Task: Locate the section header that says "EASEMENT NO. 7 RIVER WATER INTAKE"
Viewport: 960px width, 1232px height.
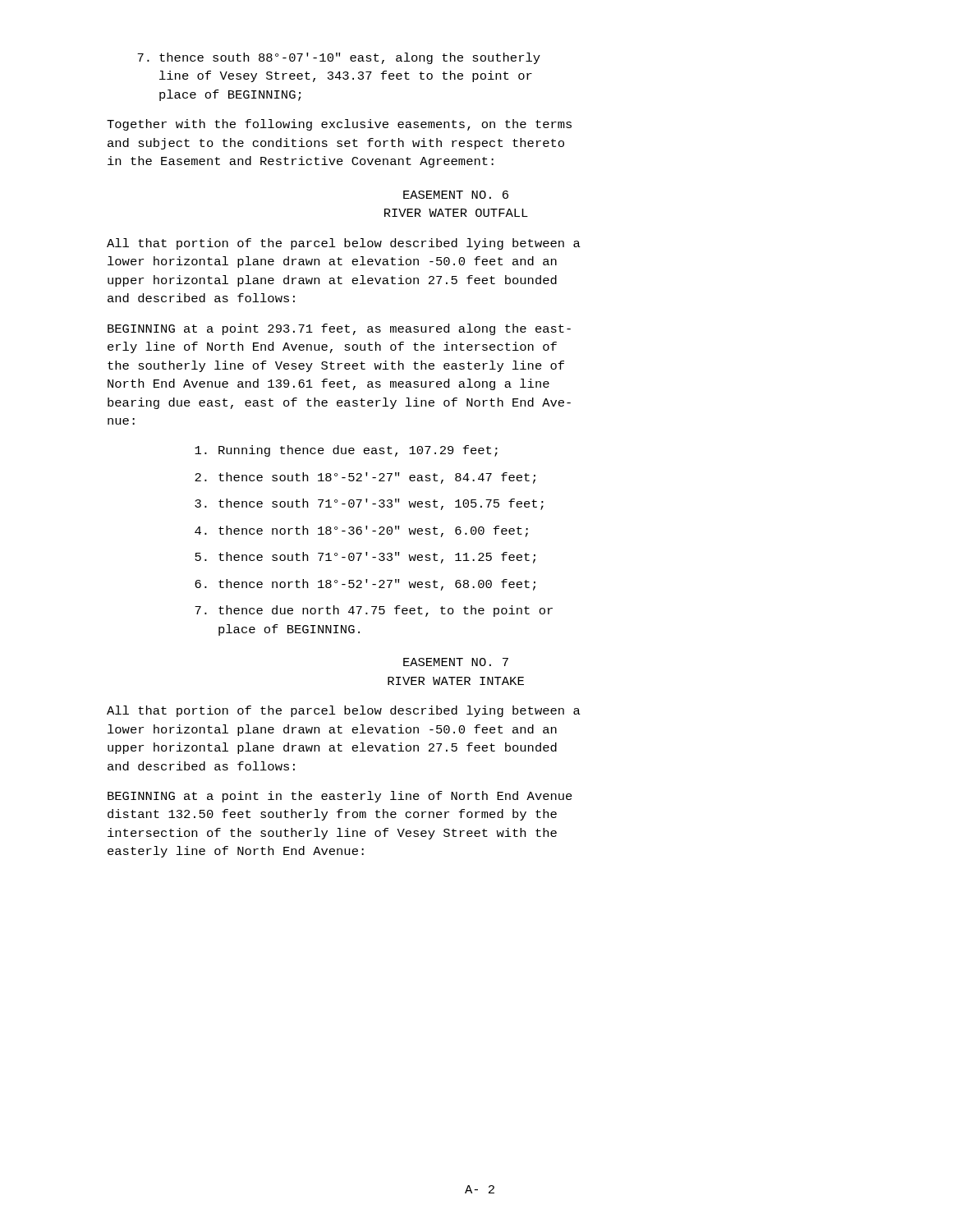Action: pyautogui.click(x=456, y=672)
